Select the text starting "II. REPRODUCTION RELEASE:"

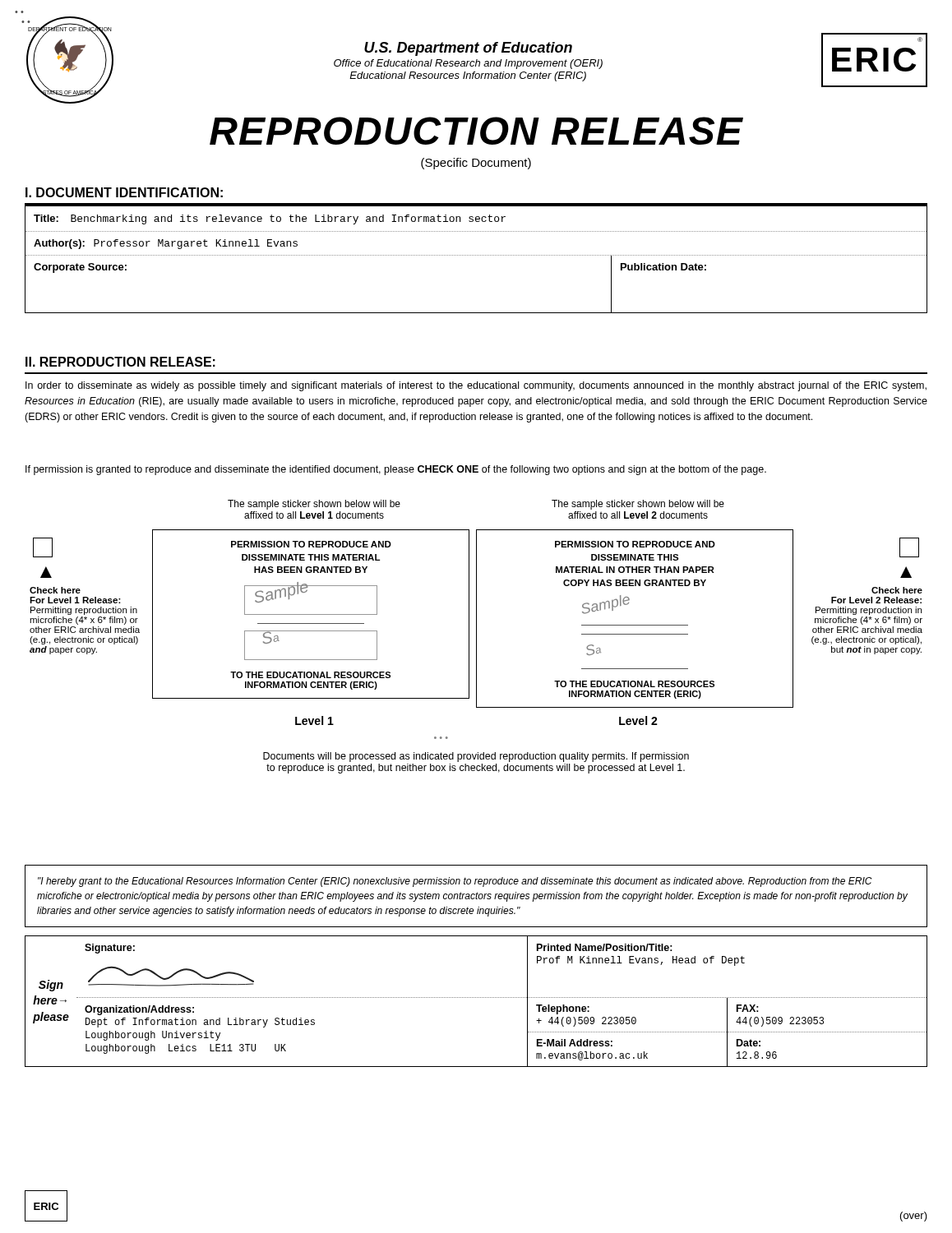pyautogui.click(x=476, y=365)
